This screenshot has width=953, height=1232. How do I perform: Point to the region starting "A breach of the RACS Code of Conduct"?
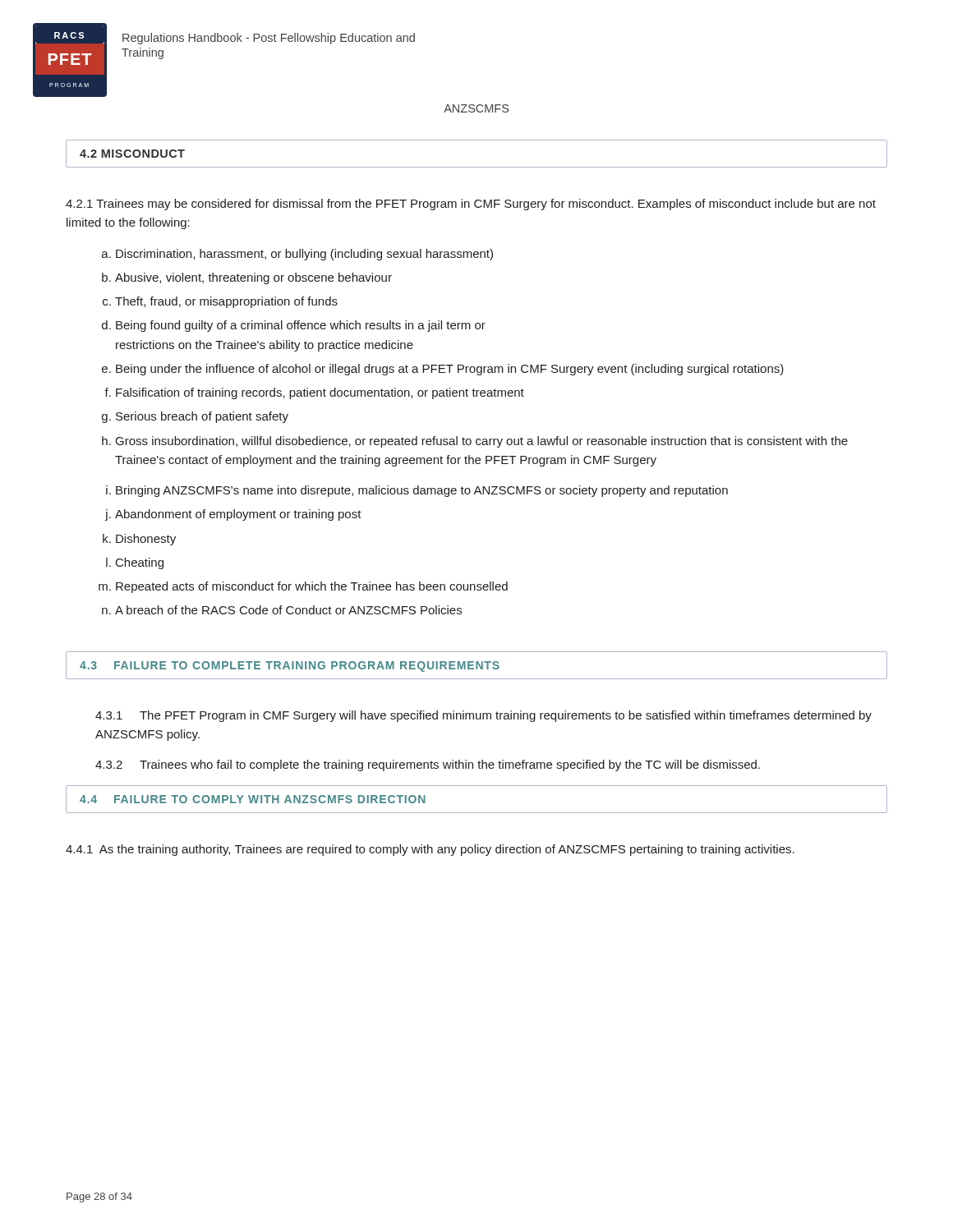coord(289,610)
